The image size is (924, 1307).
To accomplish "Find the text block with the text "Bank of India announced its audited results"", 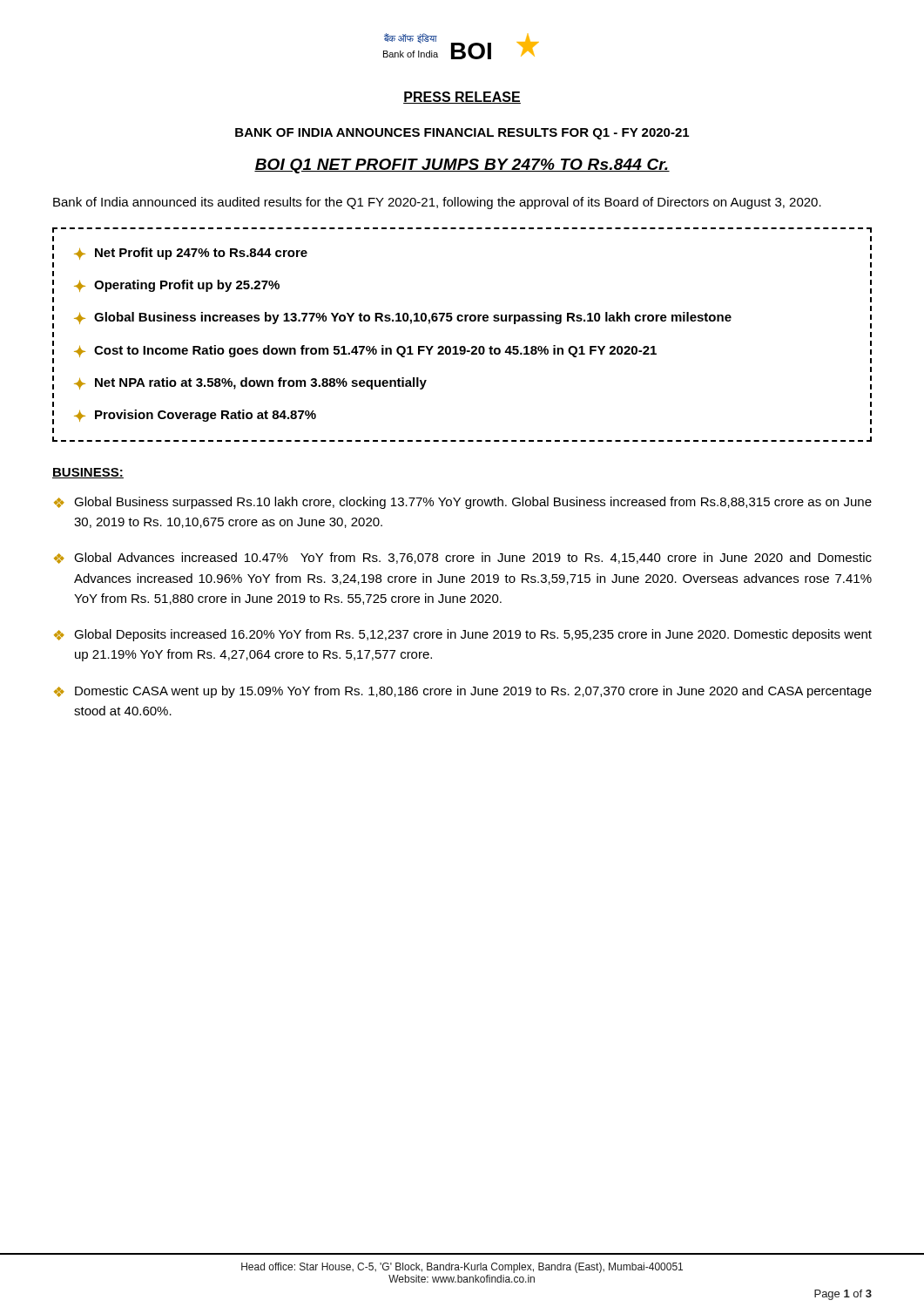I will (x=437, y=202).
